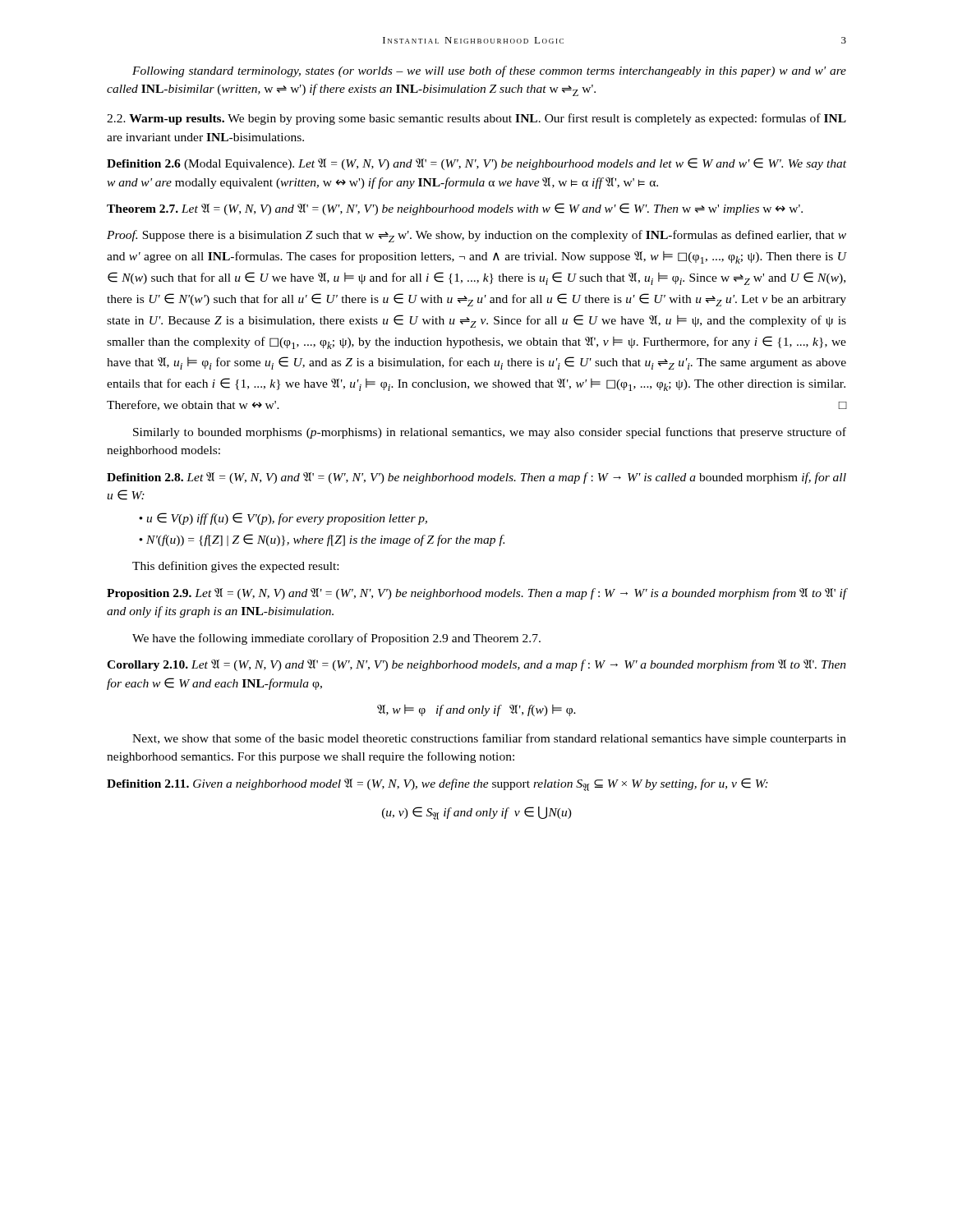
Task: Locate the block of text that opens with "We have the"
Action: [x=476, y=638]
